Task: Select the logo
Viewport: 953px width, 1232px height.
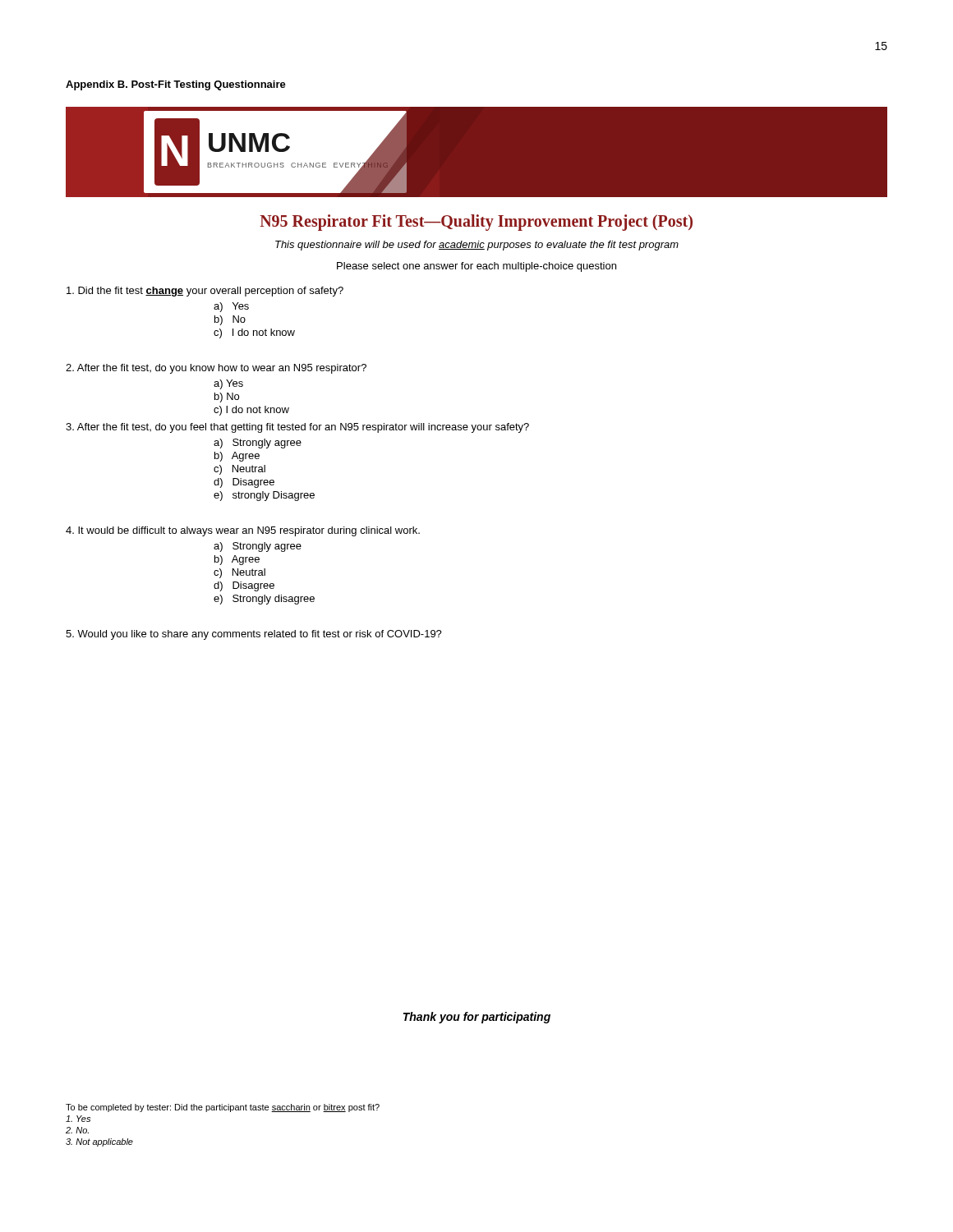Action: (x=476, y=152)
